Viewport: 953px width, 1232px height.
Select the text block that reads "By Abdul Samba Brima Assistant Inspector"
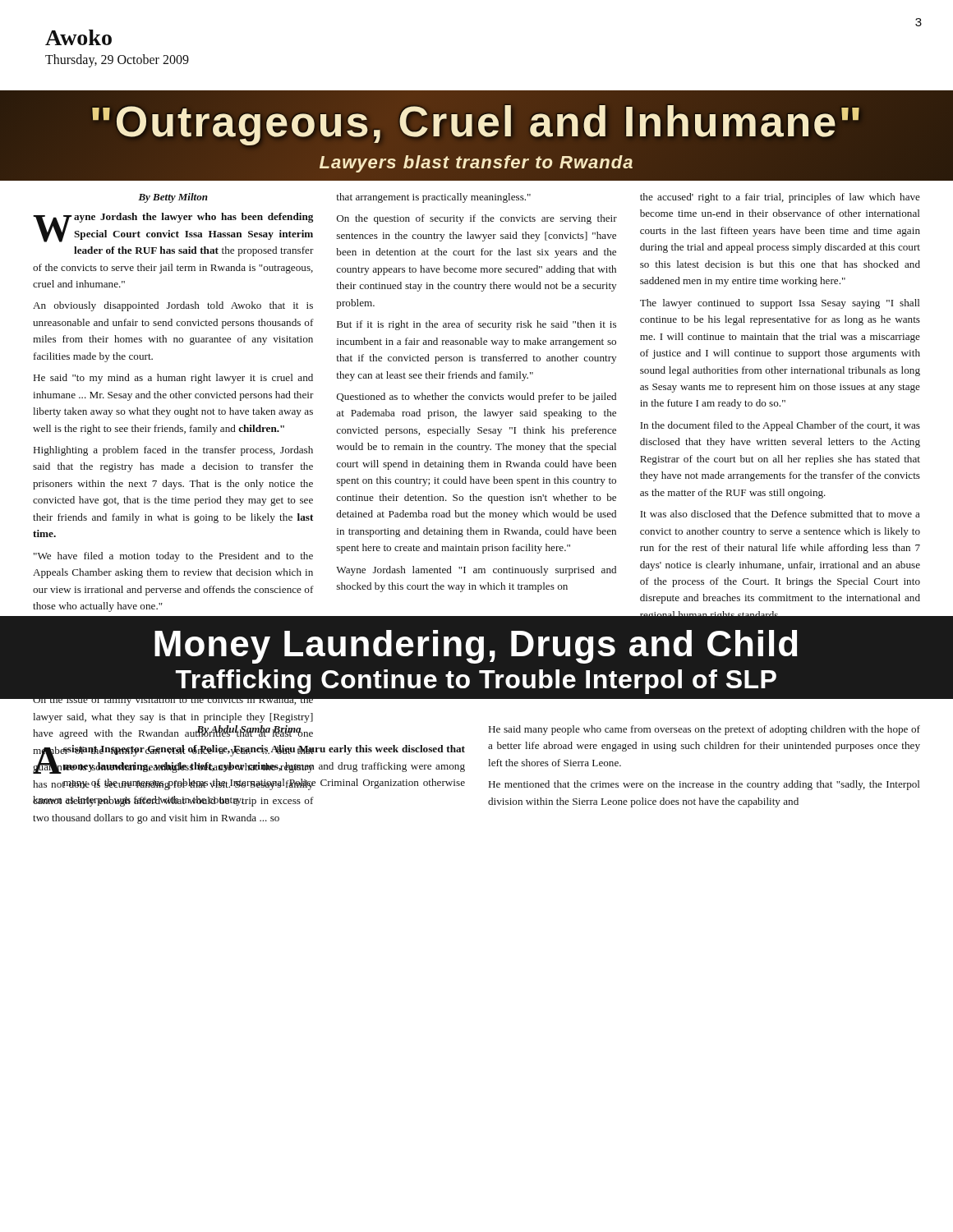tap(249, 765)
